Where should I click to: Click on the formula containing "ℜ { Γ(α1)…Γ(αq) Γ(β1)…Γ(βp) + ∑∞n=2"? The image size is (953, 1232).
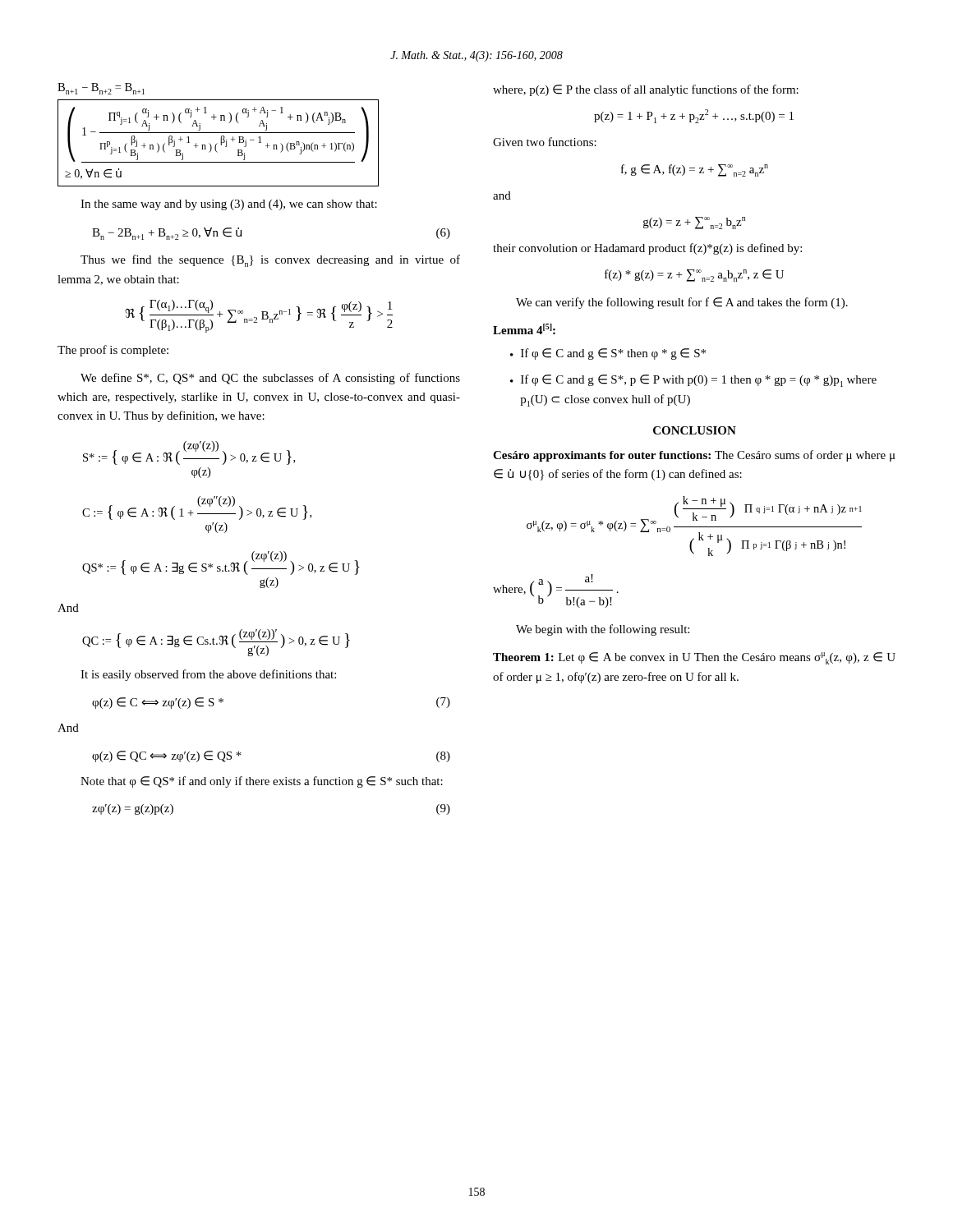(x=259, y=315)
